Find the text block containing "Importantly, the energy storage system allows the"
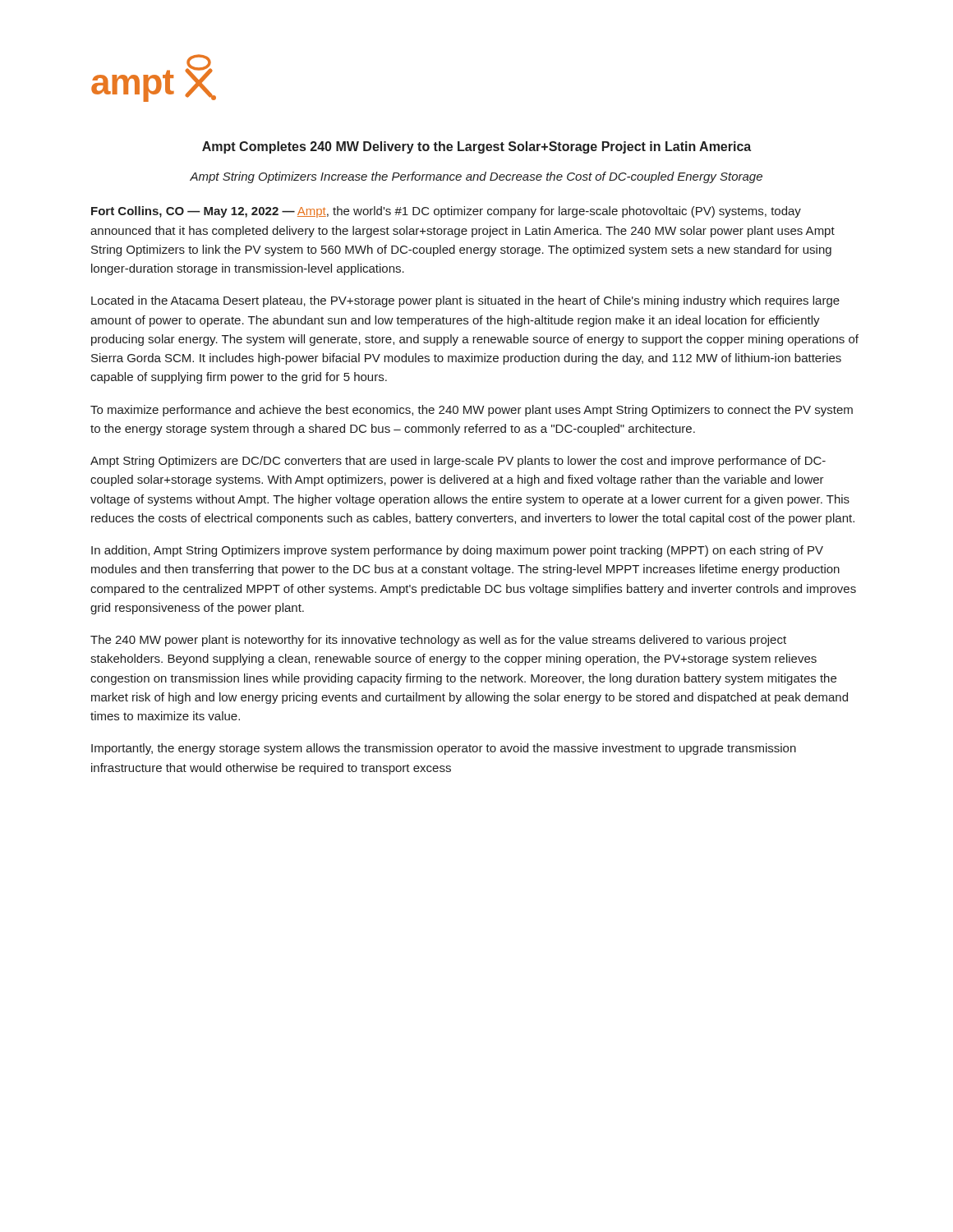953x1232 pixels. [443, 758]
